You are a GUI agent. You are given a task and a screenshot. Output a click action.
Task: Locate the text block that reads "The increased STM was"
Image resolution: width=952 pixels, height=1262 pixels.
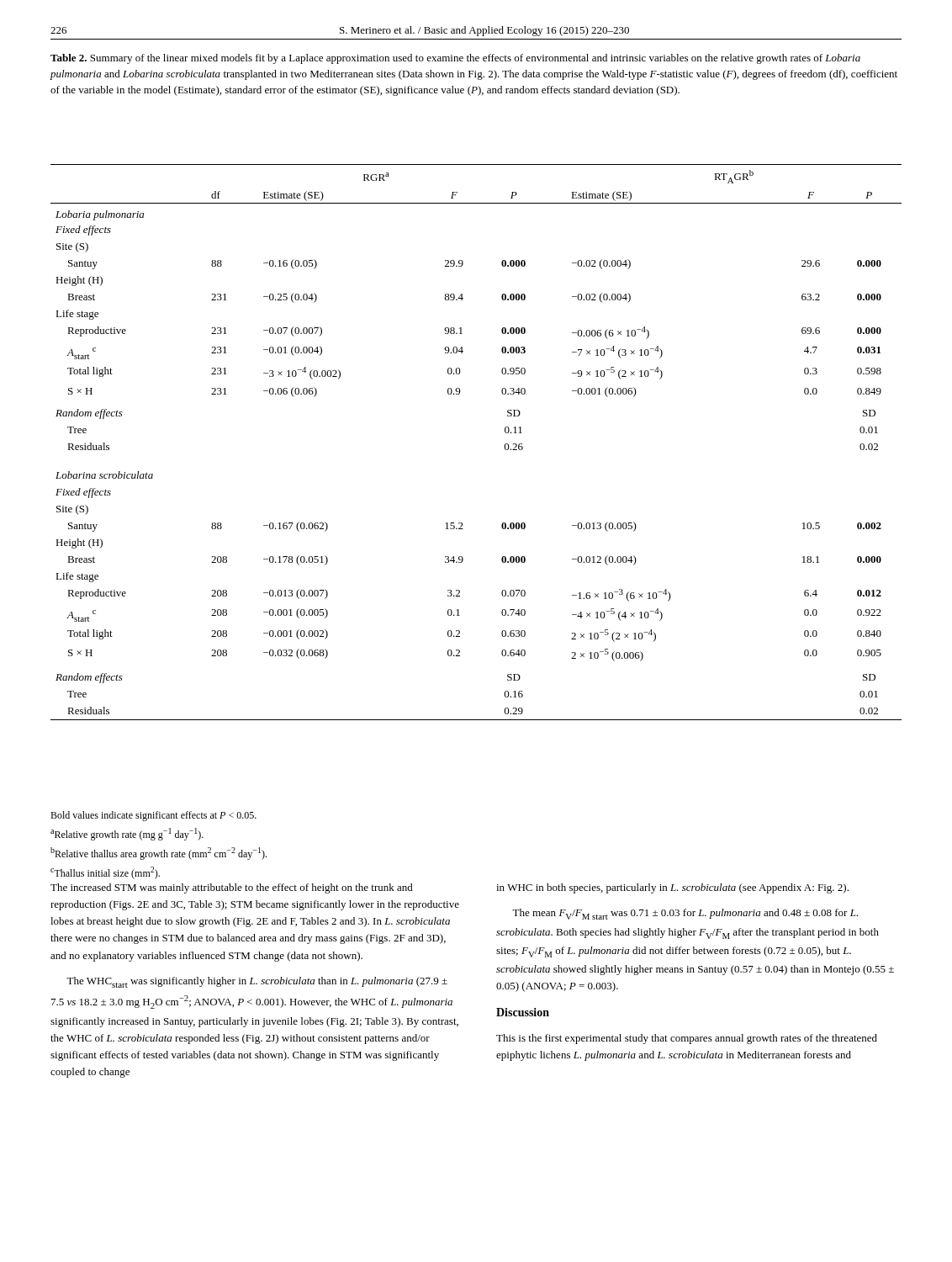click(257, 980)
